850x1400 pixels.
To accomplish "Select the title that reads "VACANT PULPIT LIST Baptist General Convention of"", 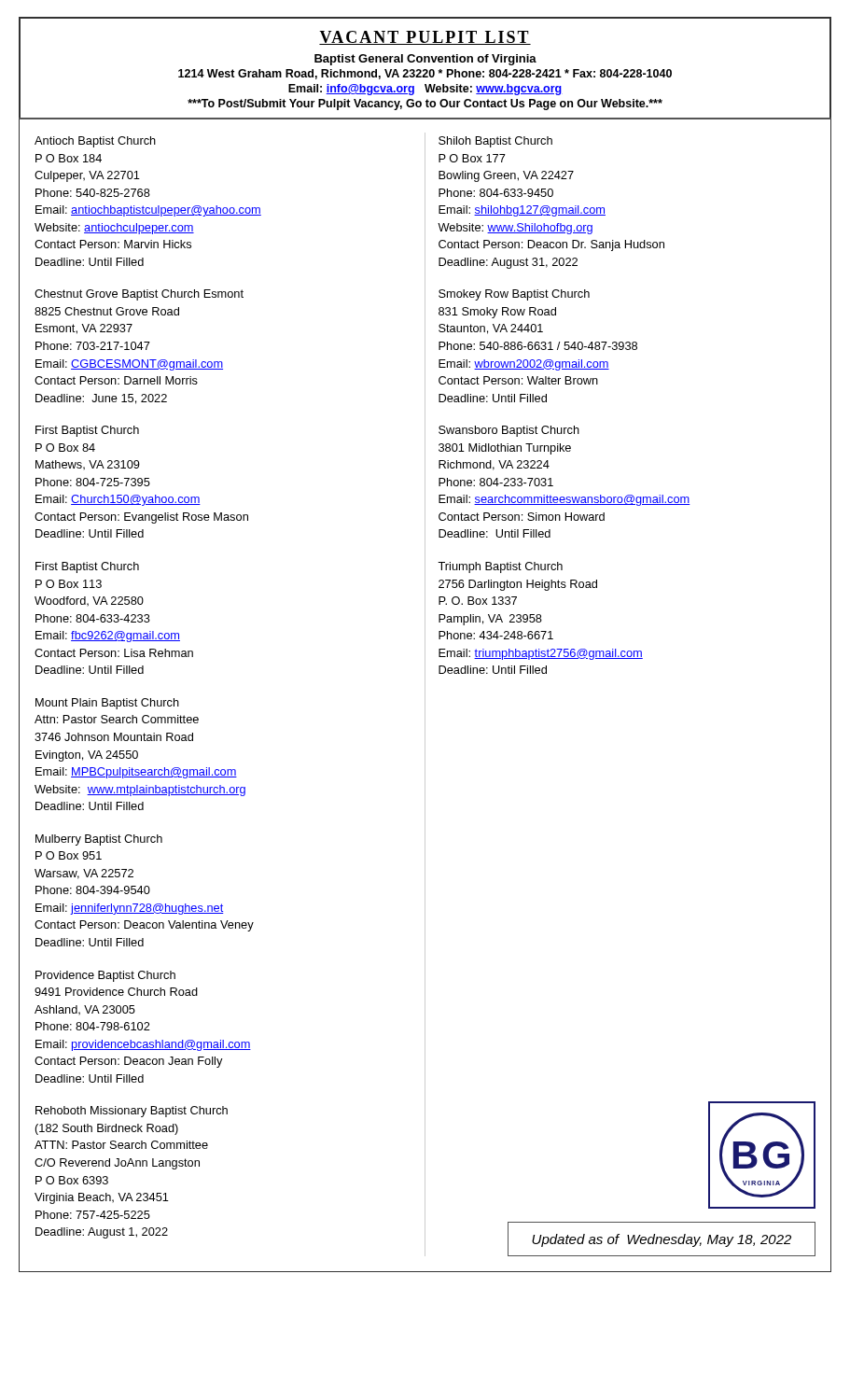I will pyautogui.click(x=425, y=69).
